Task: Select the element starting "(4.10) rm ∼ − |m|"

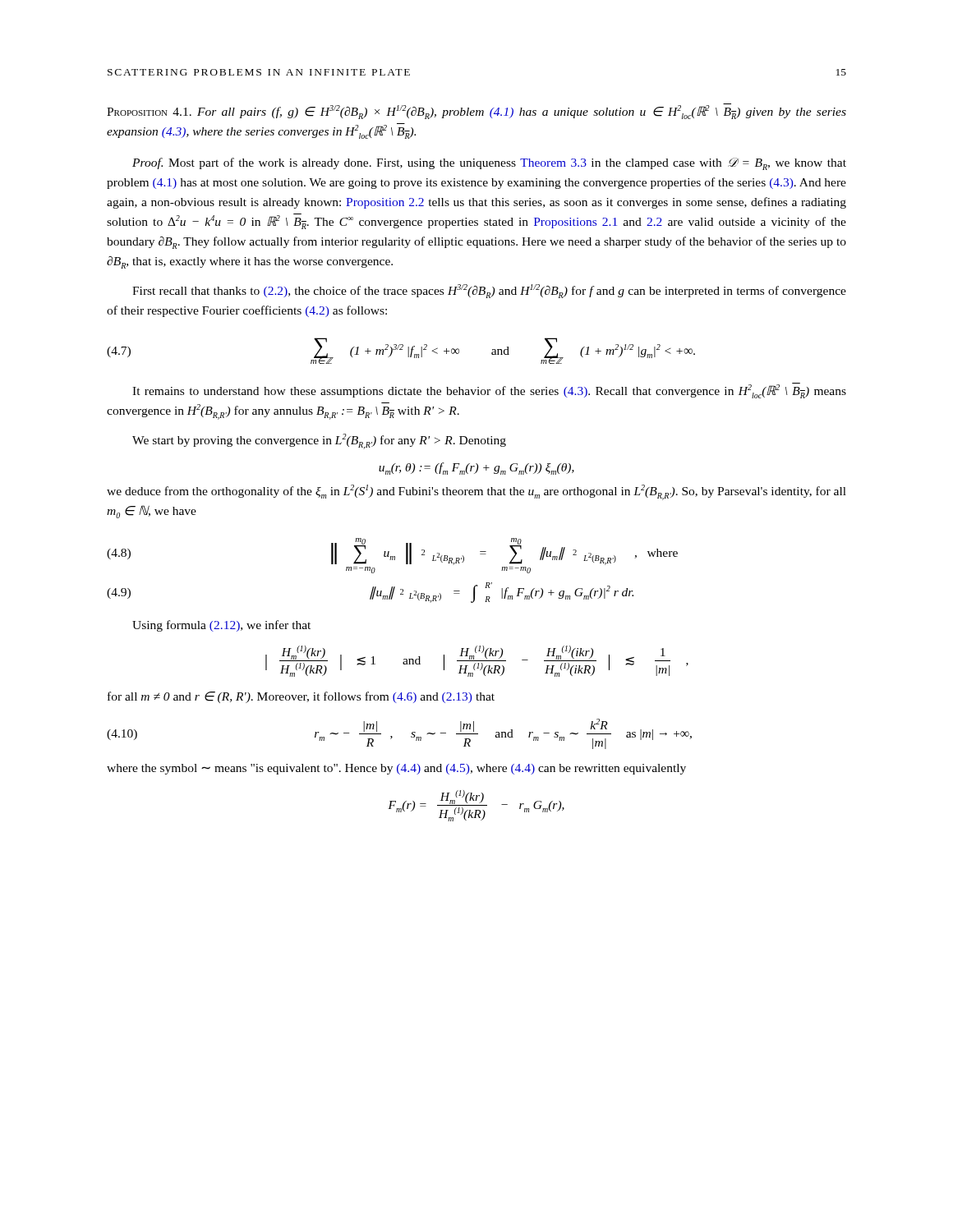Action: (x=476, y=734)
